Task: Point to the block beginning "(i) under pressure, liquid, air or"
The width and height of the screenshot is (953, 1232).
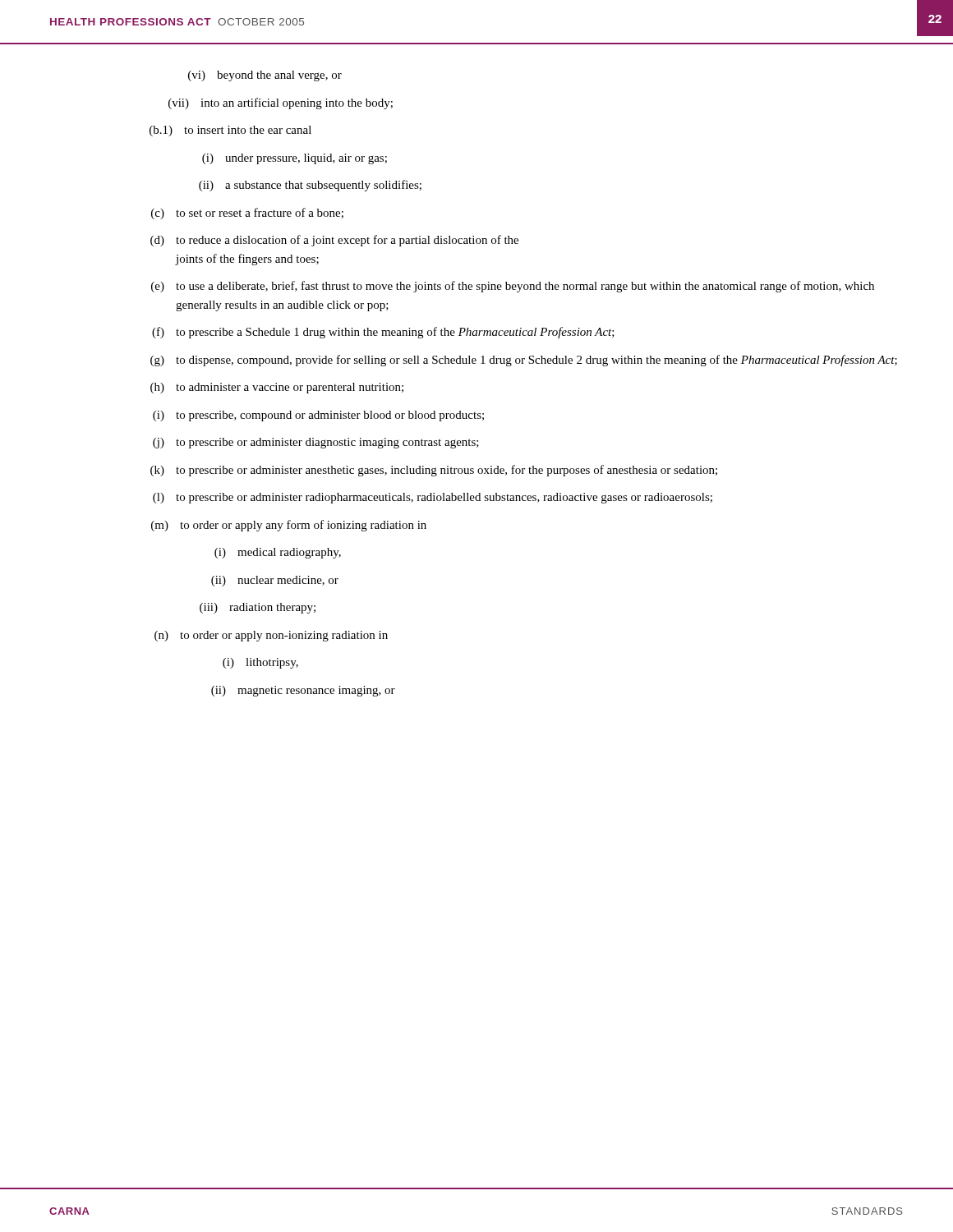Action: pos(295,159)
